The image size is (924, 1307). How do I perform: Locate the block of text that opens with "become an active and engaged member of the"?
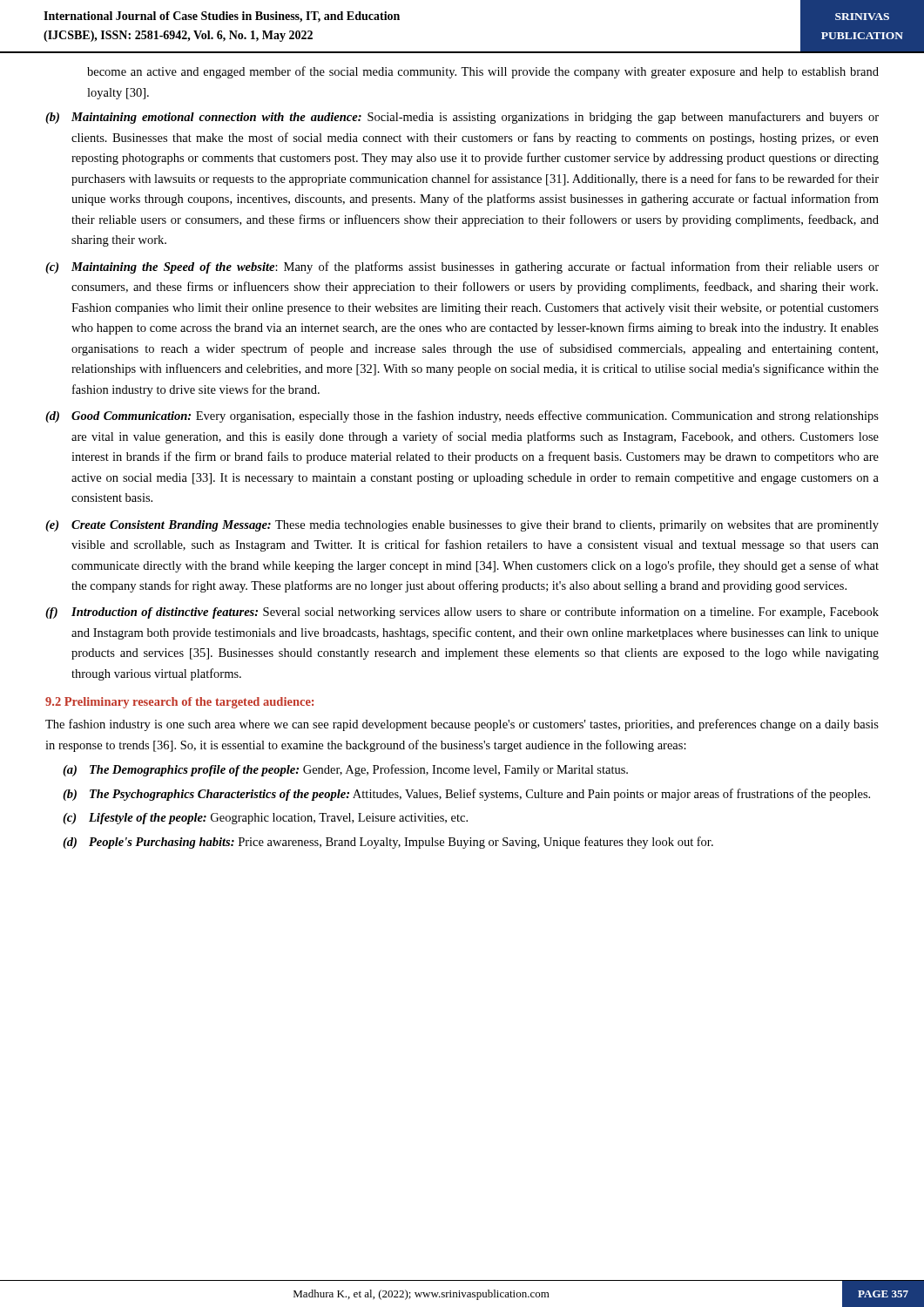pos(483,82)
